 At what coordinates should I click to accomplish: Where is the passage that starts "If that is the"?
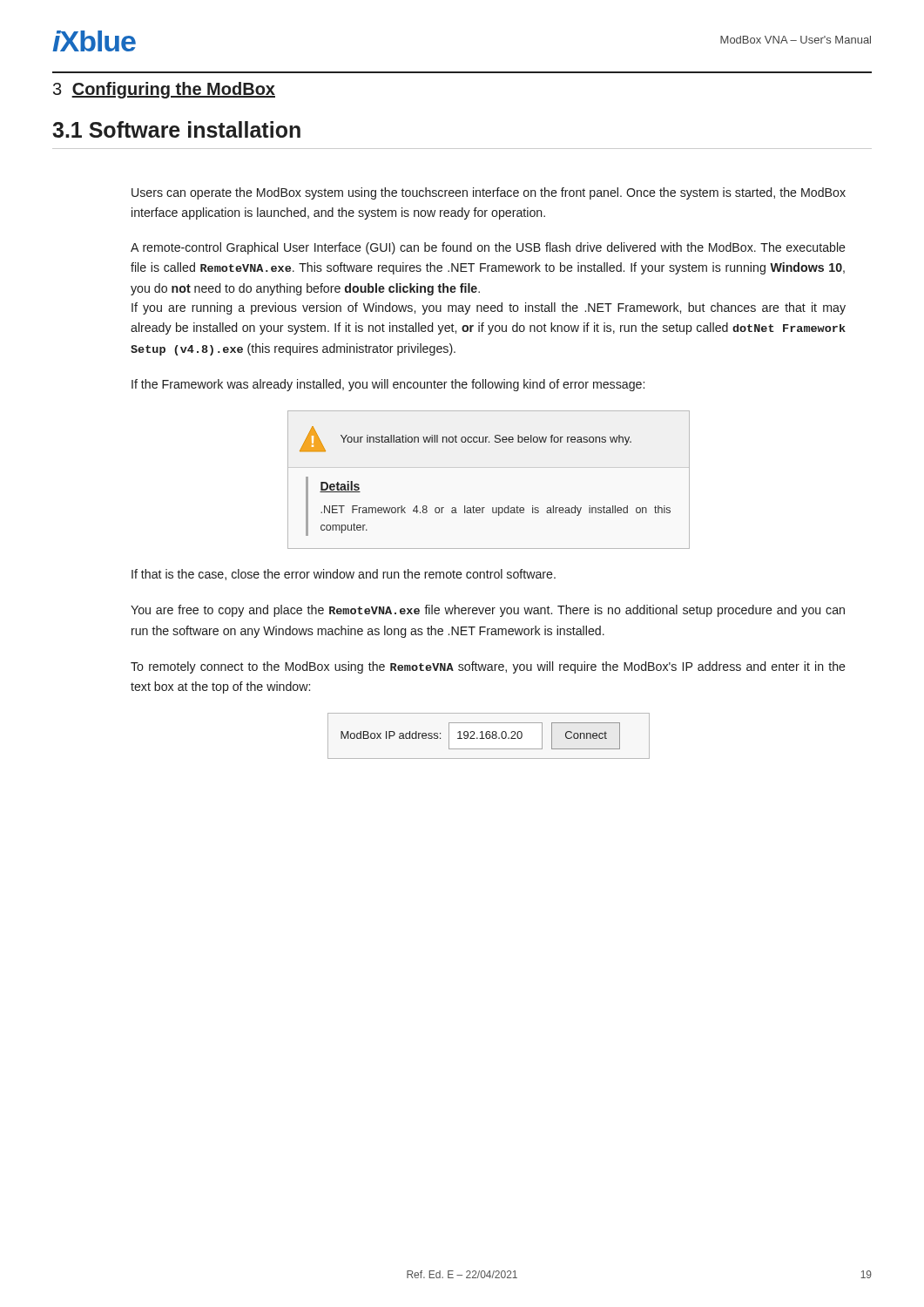pyautogui.click(x=344, y=575)
